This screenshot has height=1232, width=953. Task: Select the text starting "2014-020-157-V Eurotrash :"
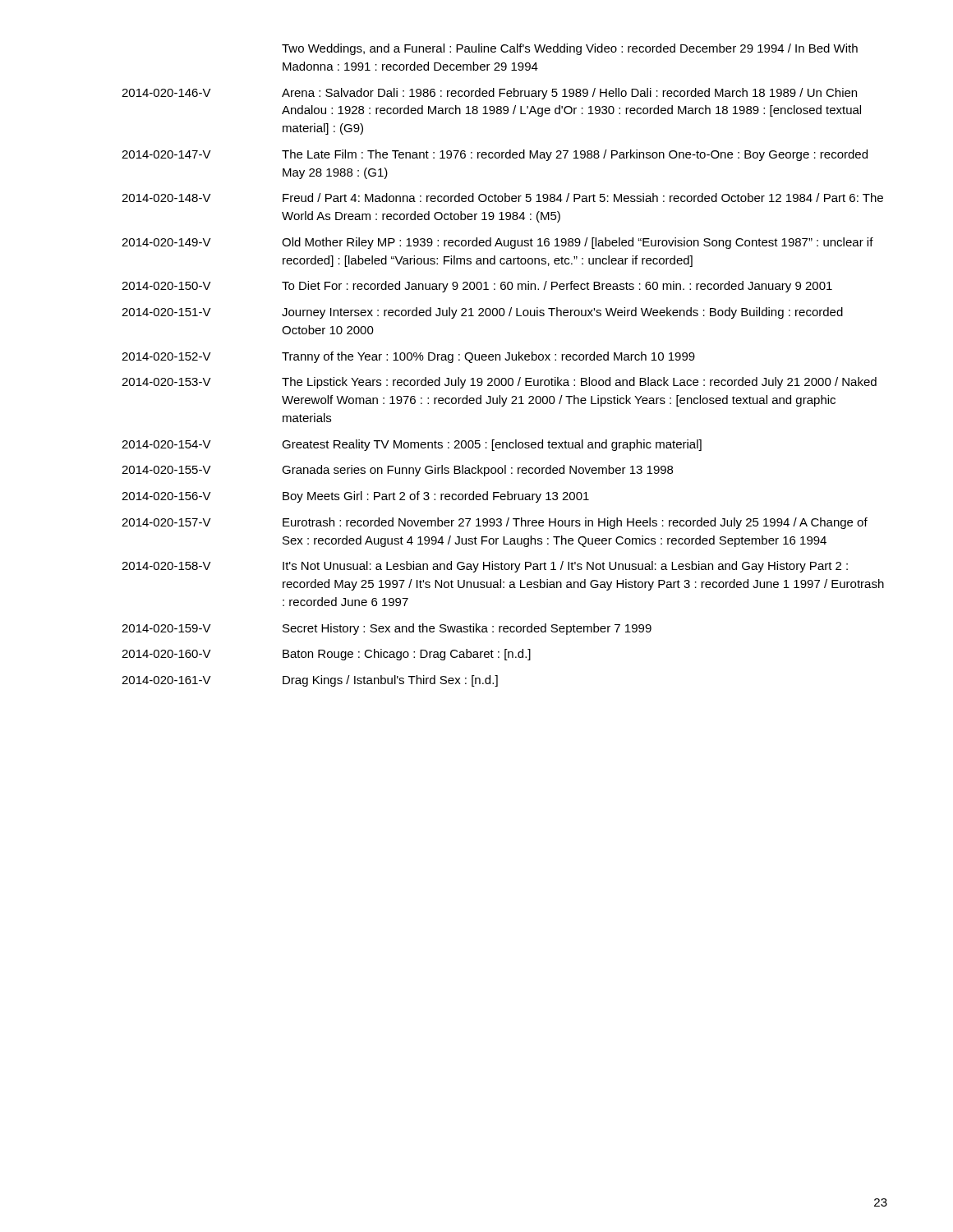[504, 531]
